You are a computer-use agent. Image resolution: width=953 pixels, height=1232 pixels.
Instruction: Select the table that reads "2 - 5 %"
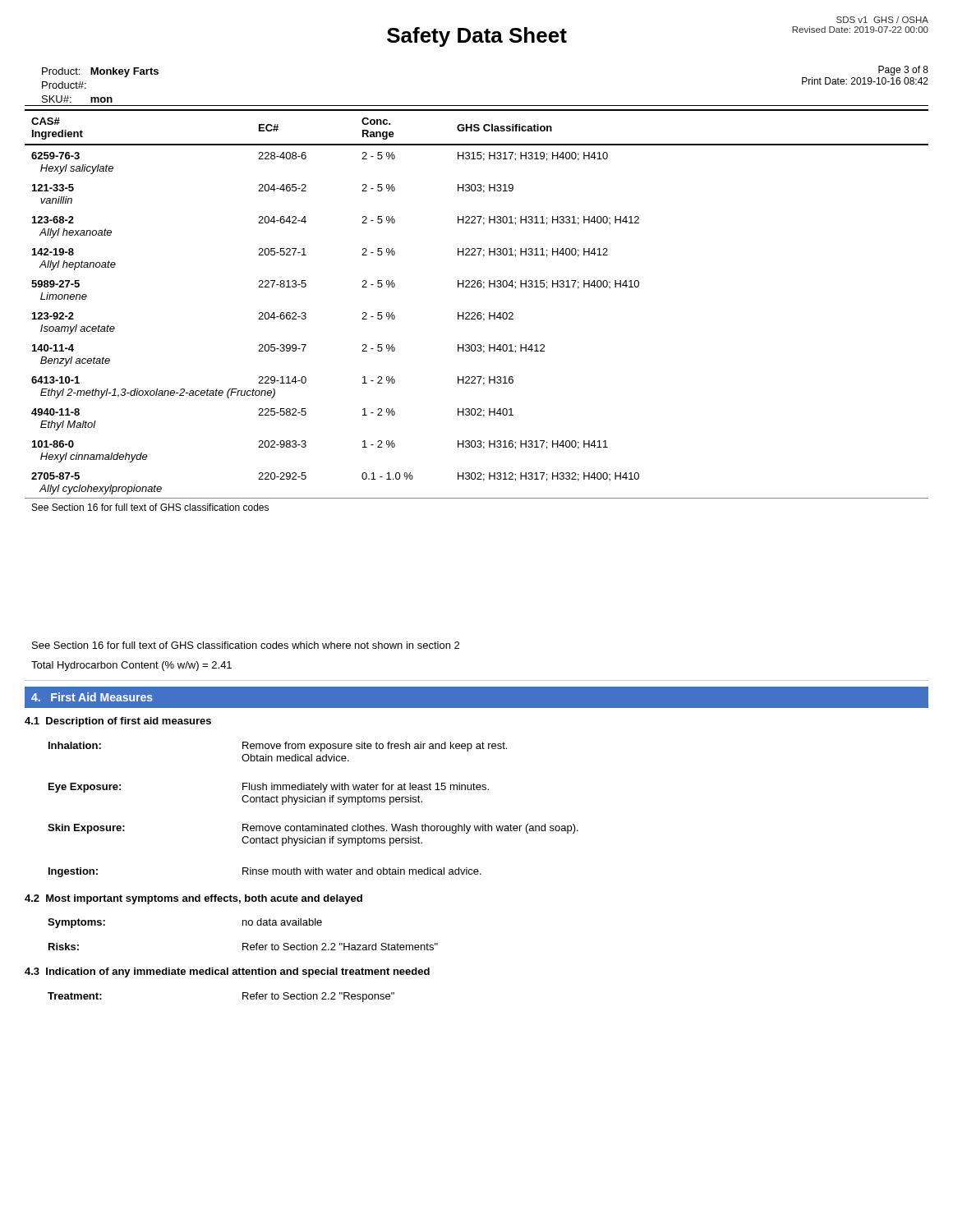476,313
